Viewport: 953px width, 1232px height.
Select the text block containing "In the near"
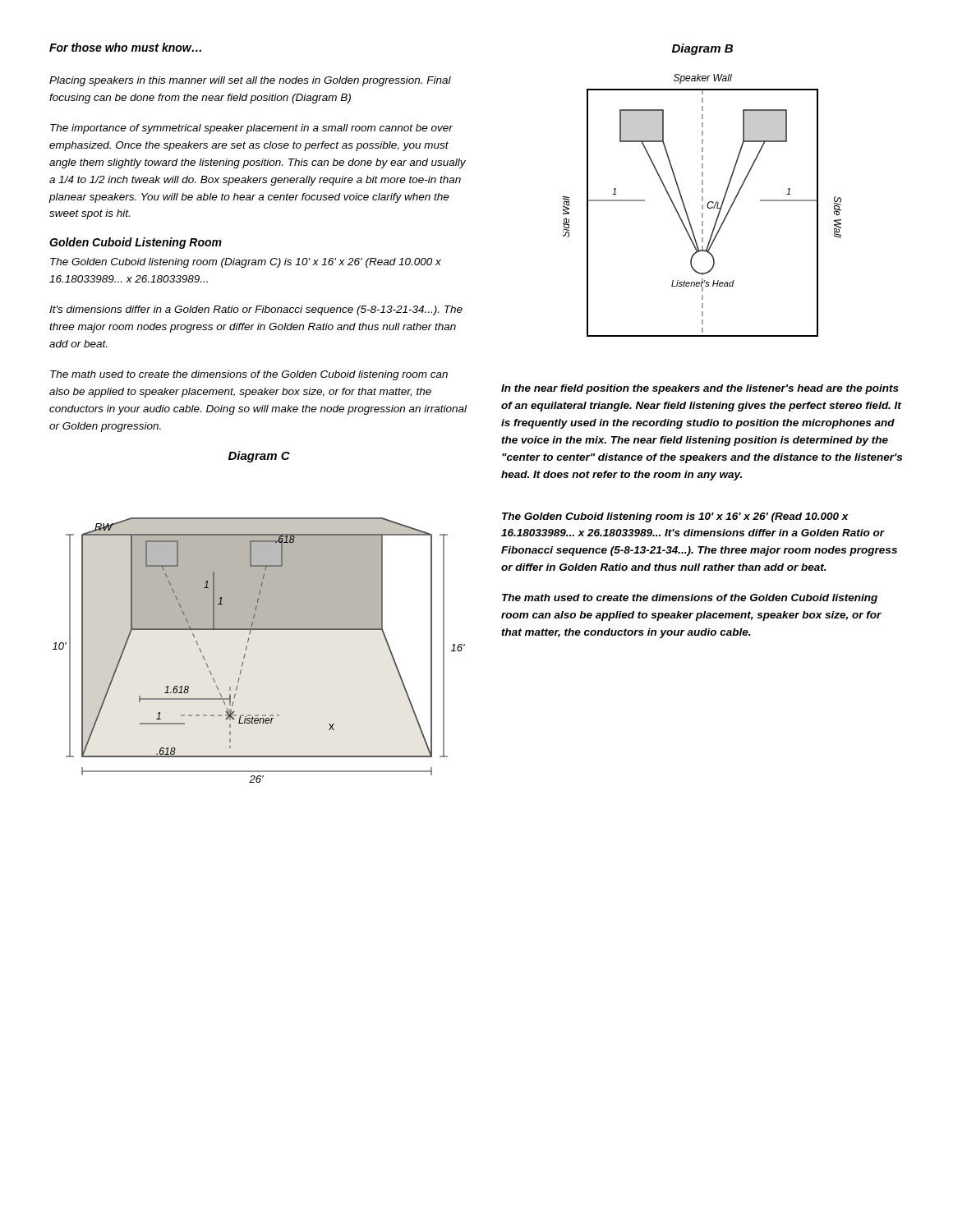click(702, 431)
